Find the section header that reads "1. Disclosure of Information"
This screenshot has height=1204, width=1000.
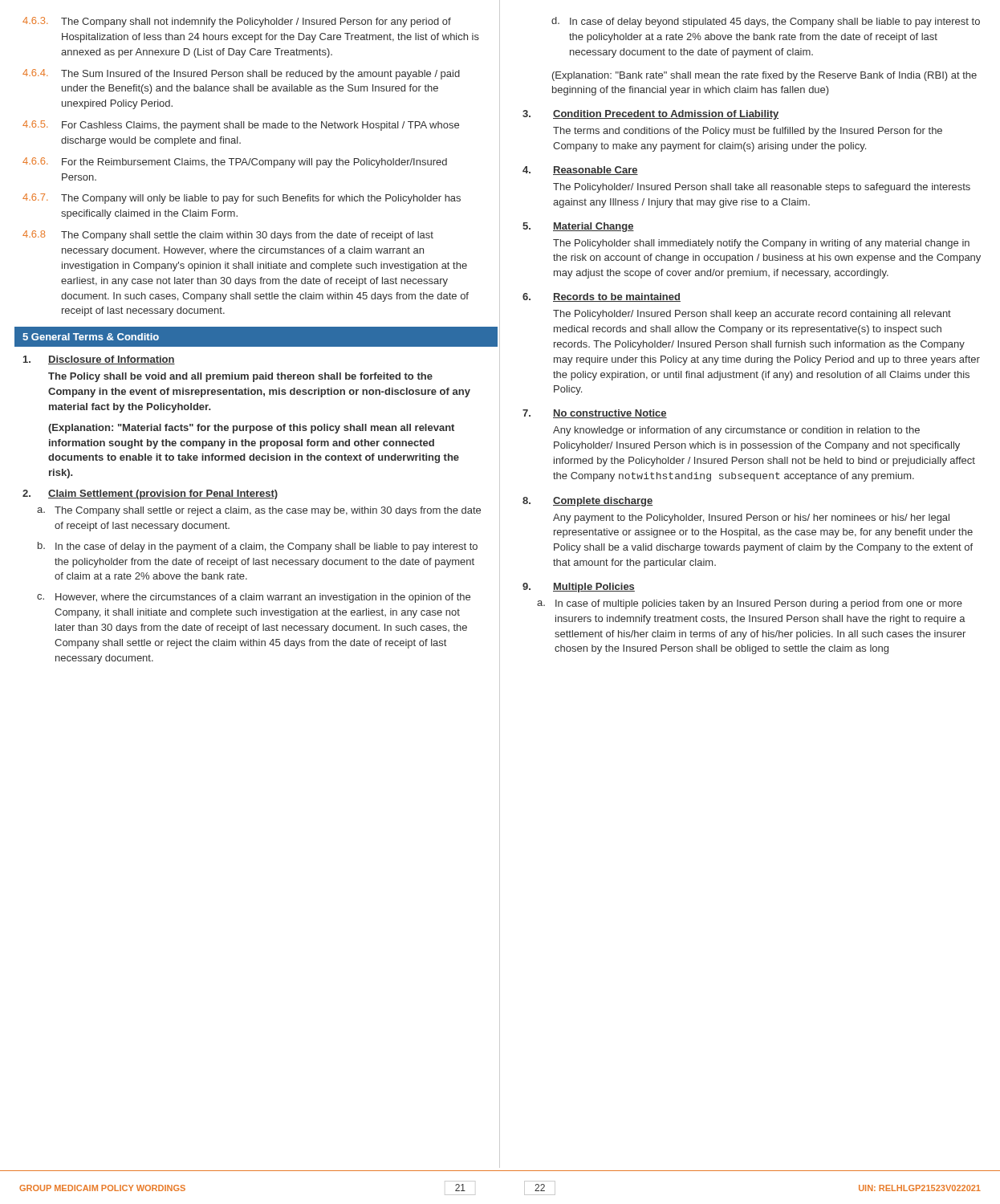(99, 360)
